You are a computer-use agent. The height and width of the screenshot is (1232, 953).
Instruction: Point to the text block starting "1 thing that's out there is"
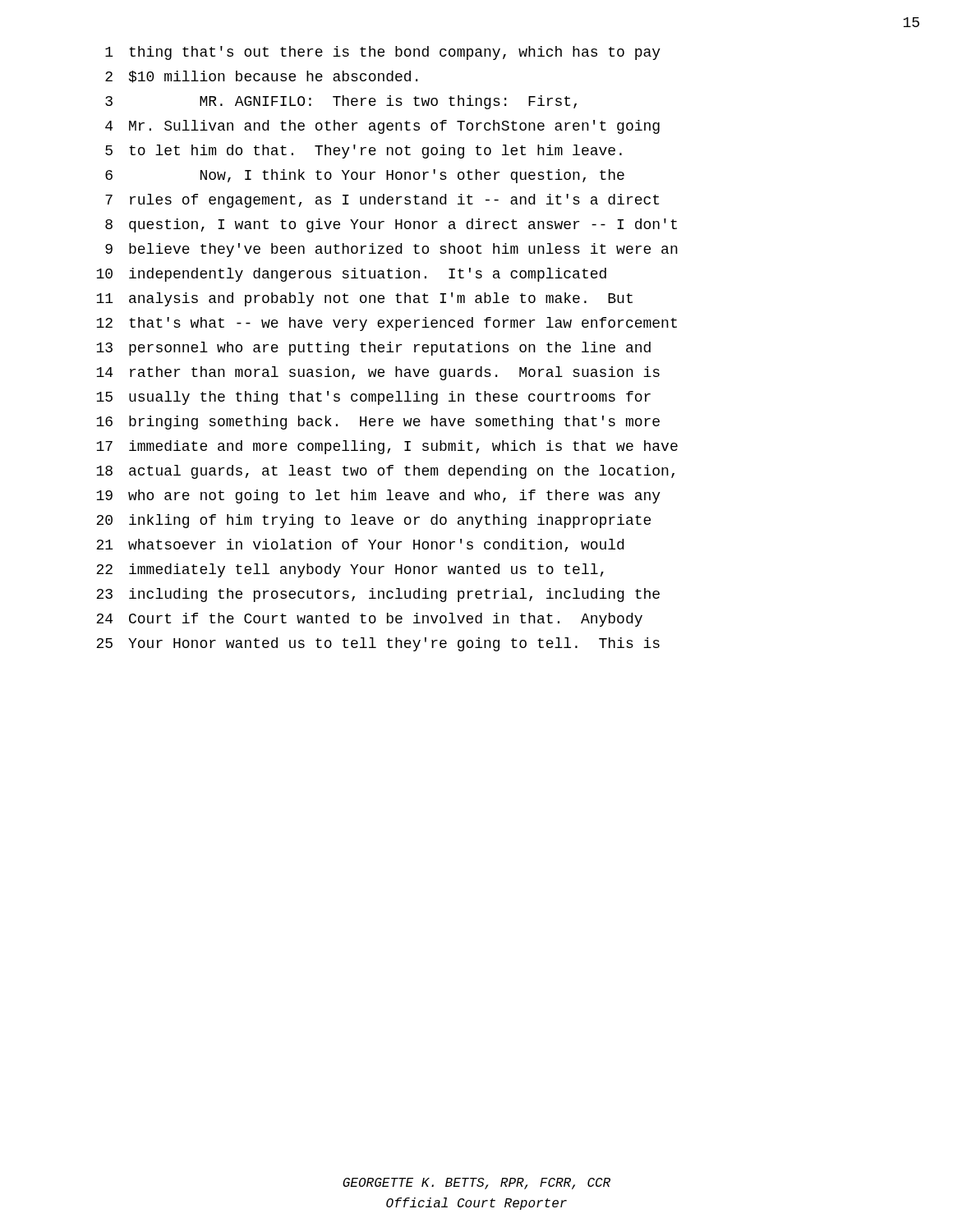tap(493, 349)
